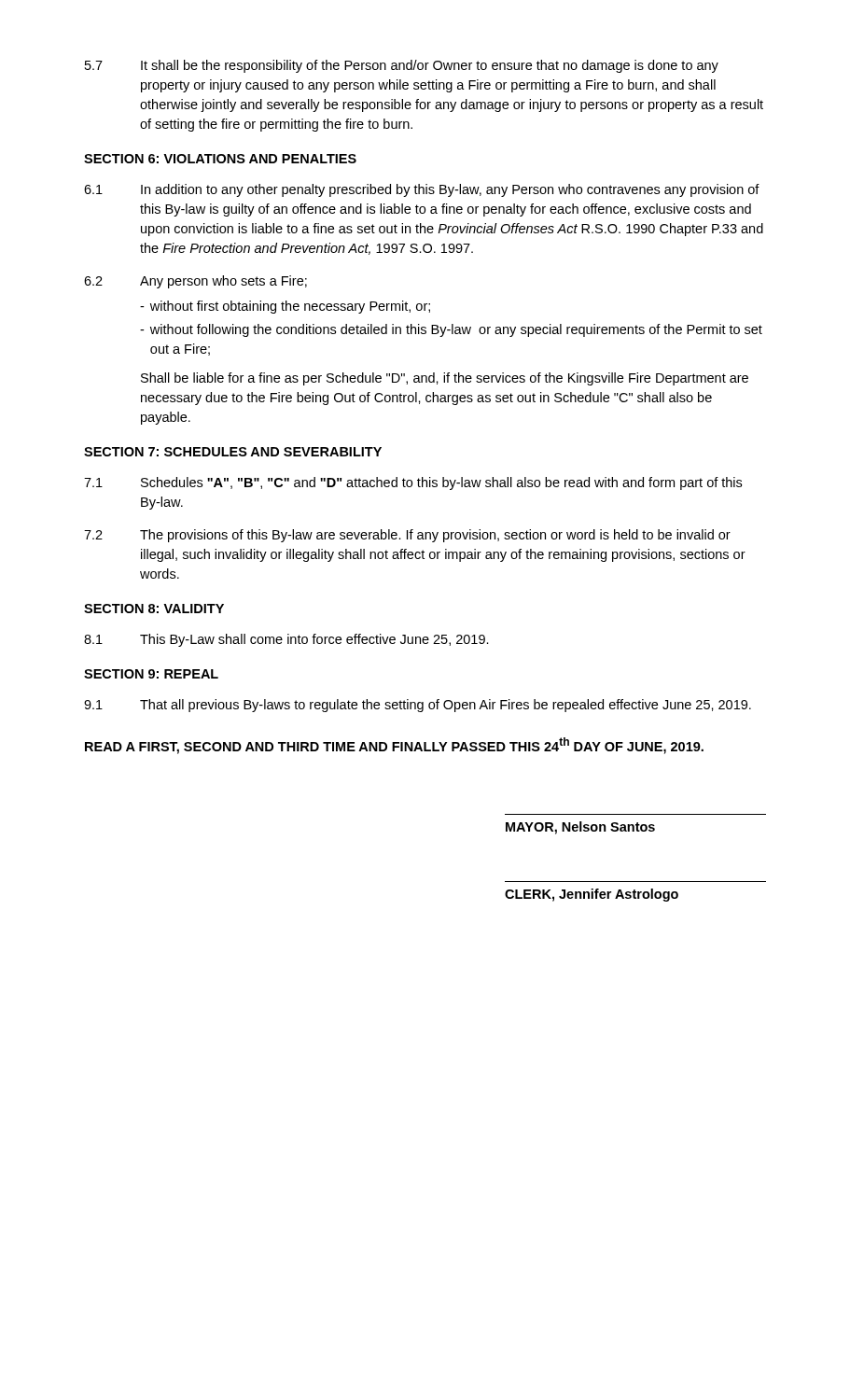Viewport: 850px width, 1400px height.
Task: Find the text block starting "MAYOR, Nelson Santos"
Action: pyautogui.click(x=635, y=824)
